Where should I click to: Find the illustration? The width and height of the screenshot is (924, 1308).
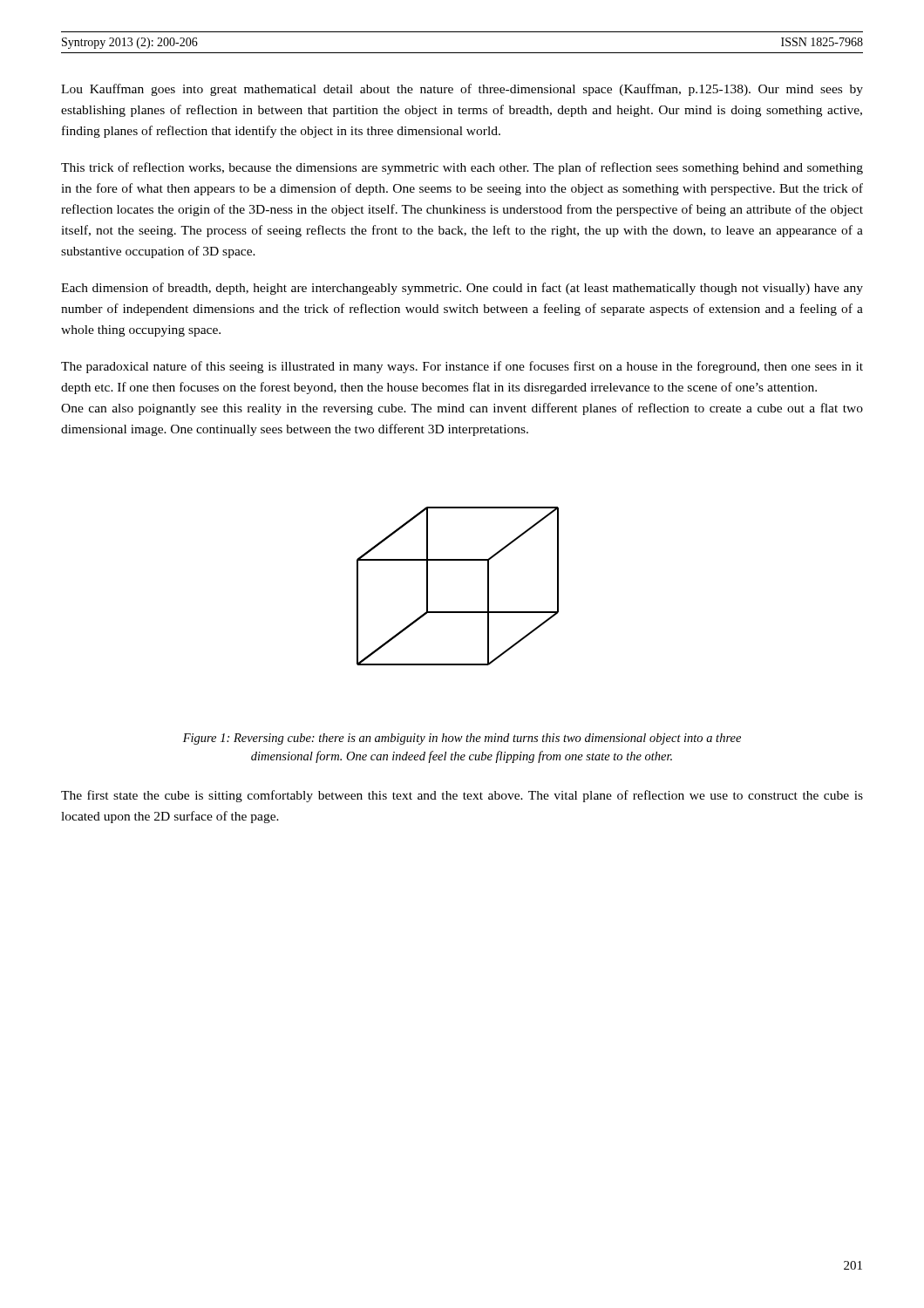462,592
